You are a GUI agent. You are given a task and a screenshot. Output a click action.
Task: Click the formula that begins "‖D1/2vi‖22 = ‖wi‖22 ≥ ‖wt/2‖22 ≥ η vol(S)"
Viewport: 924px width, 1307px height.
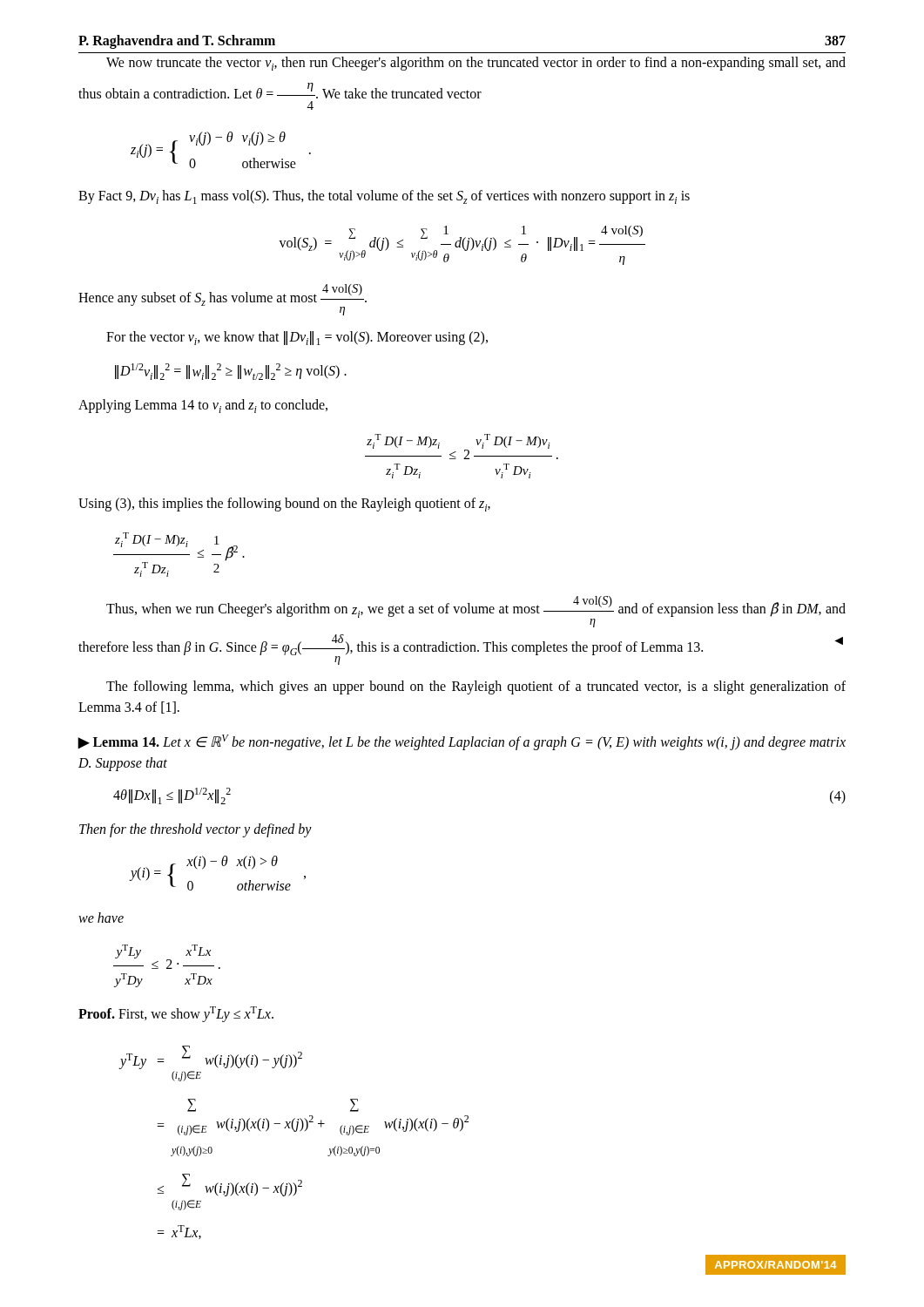[x=230, y=372]
